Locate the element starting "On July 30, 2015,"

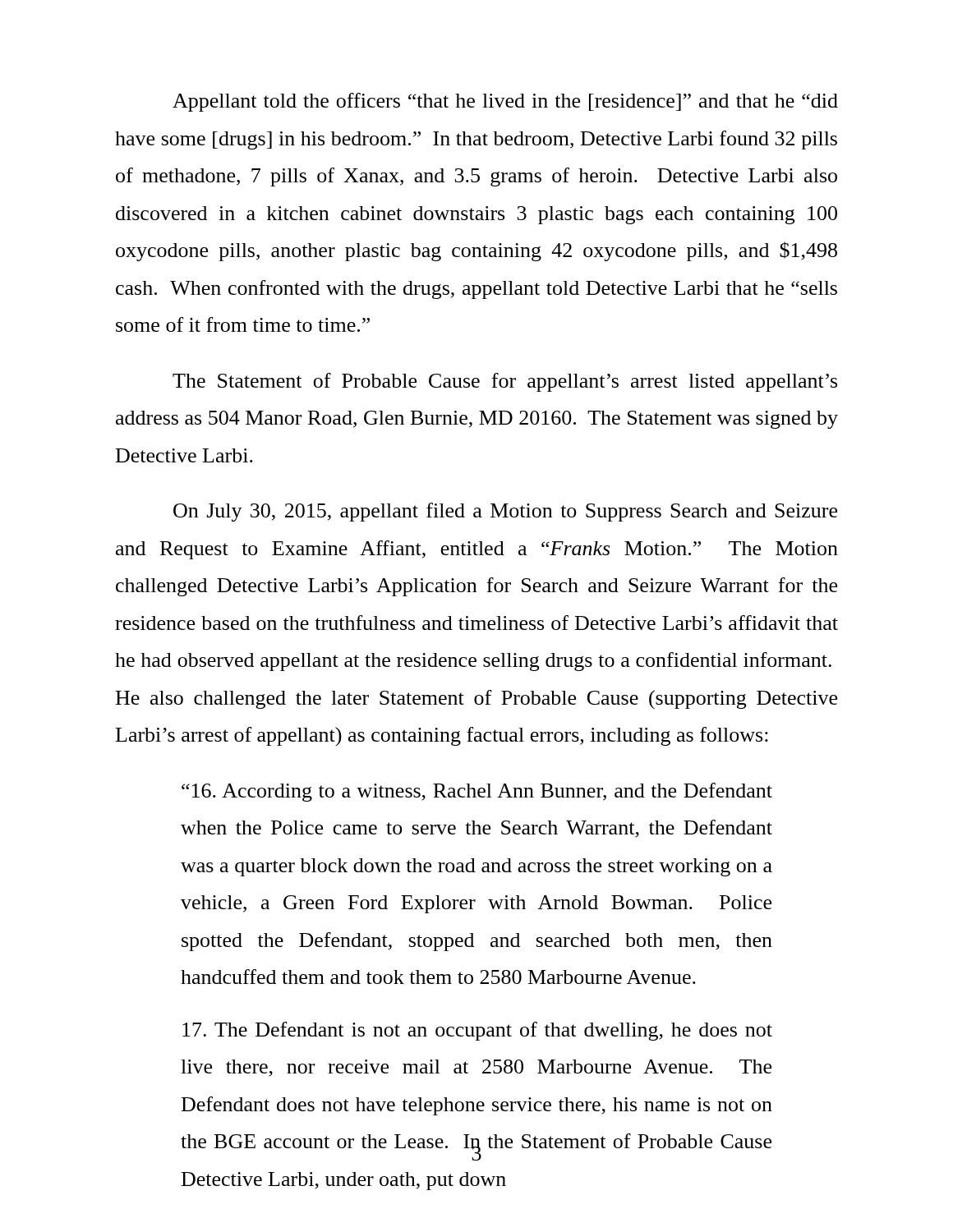[x=476, y=623]
